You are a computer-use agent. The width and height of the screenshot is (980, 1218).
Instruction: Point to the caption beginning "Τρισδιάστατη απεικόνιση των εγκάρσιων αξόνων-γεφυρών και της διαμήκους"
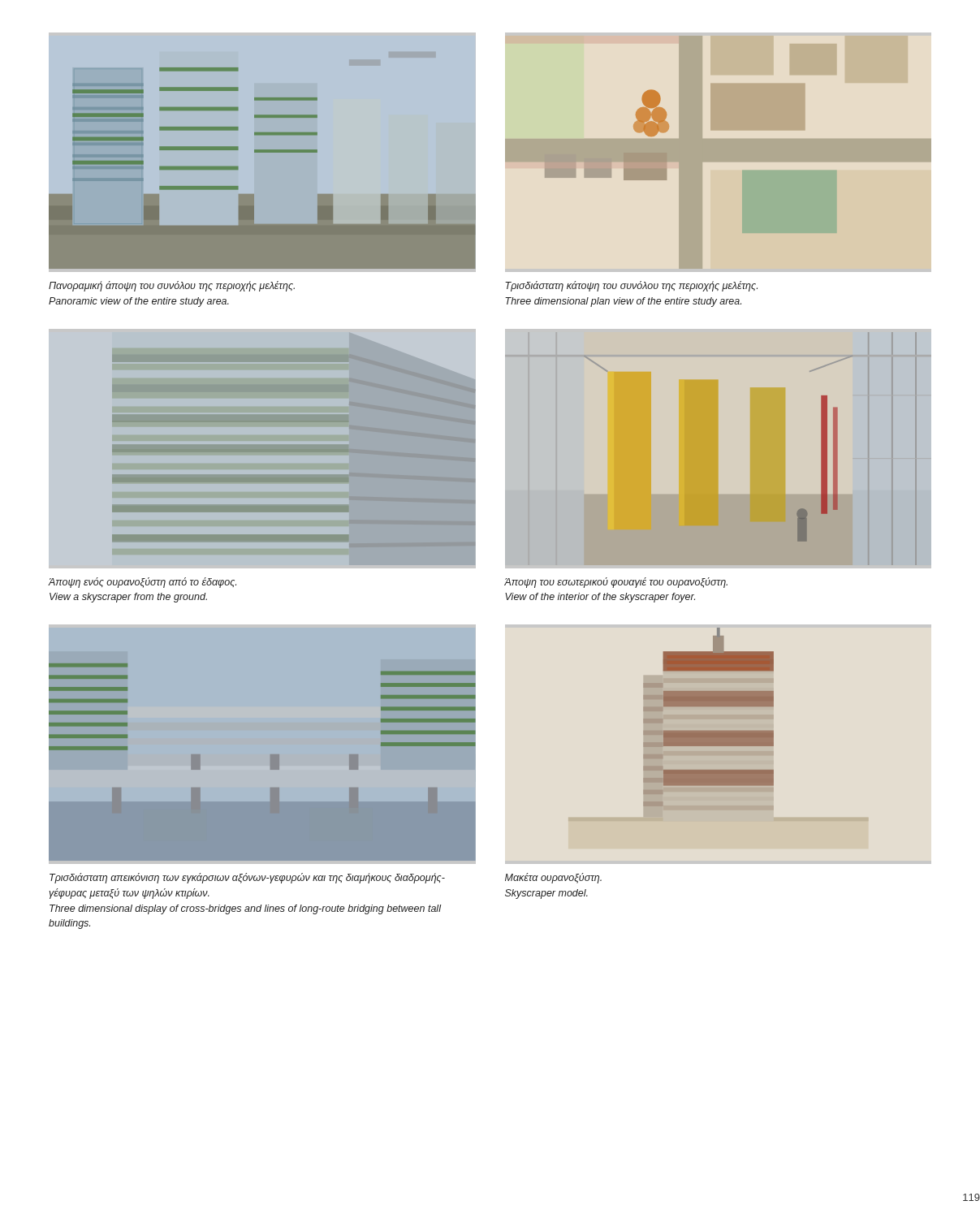pos(247,901)
